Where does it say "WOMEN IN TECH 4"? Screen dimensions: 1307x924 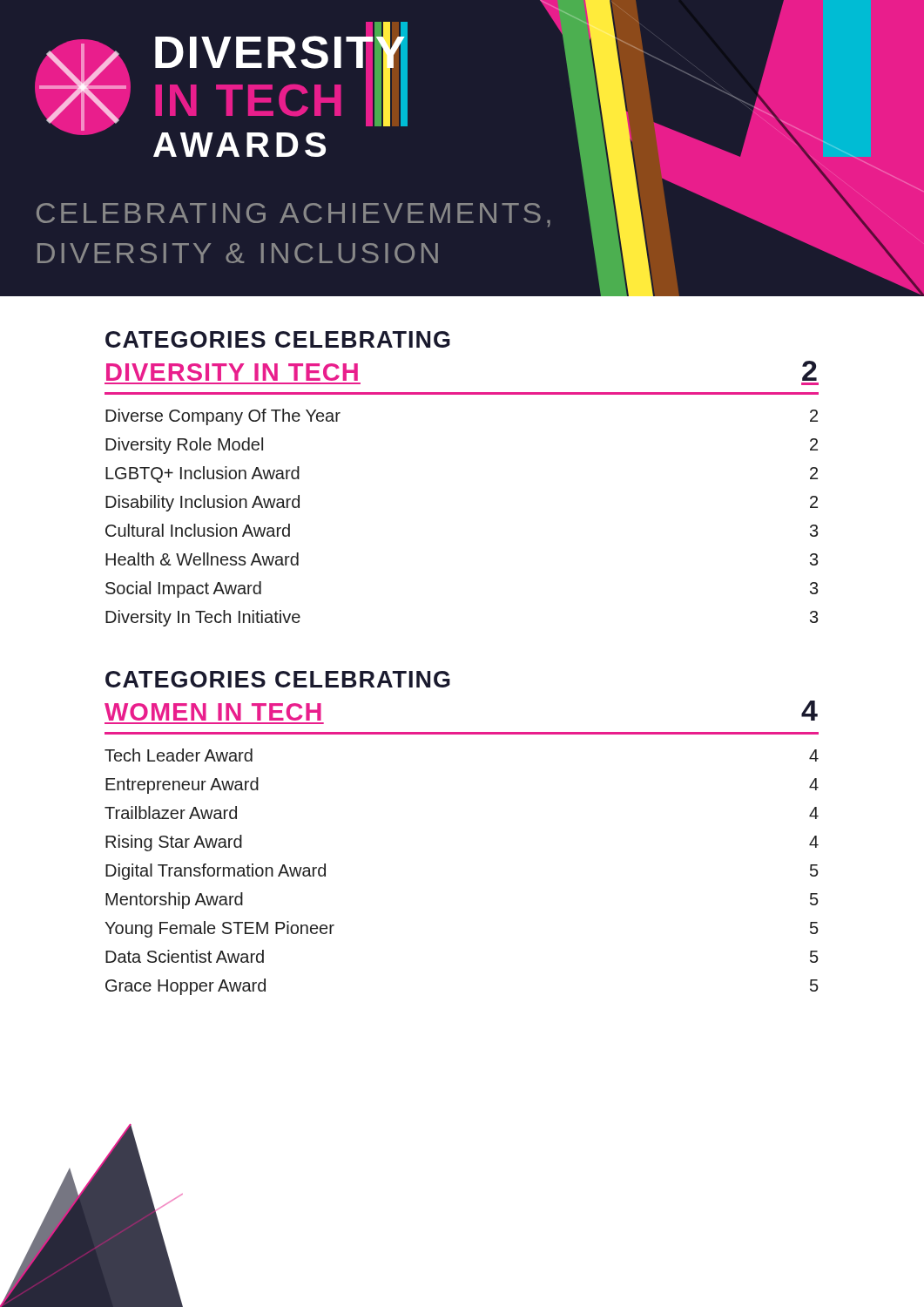220,711
